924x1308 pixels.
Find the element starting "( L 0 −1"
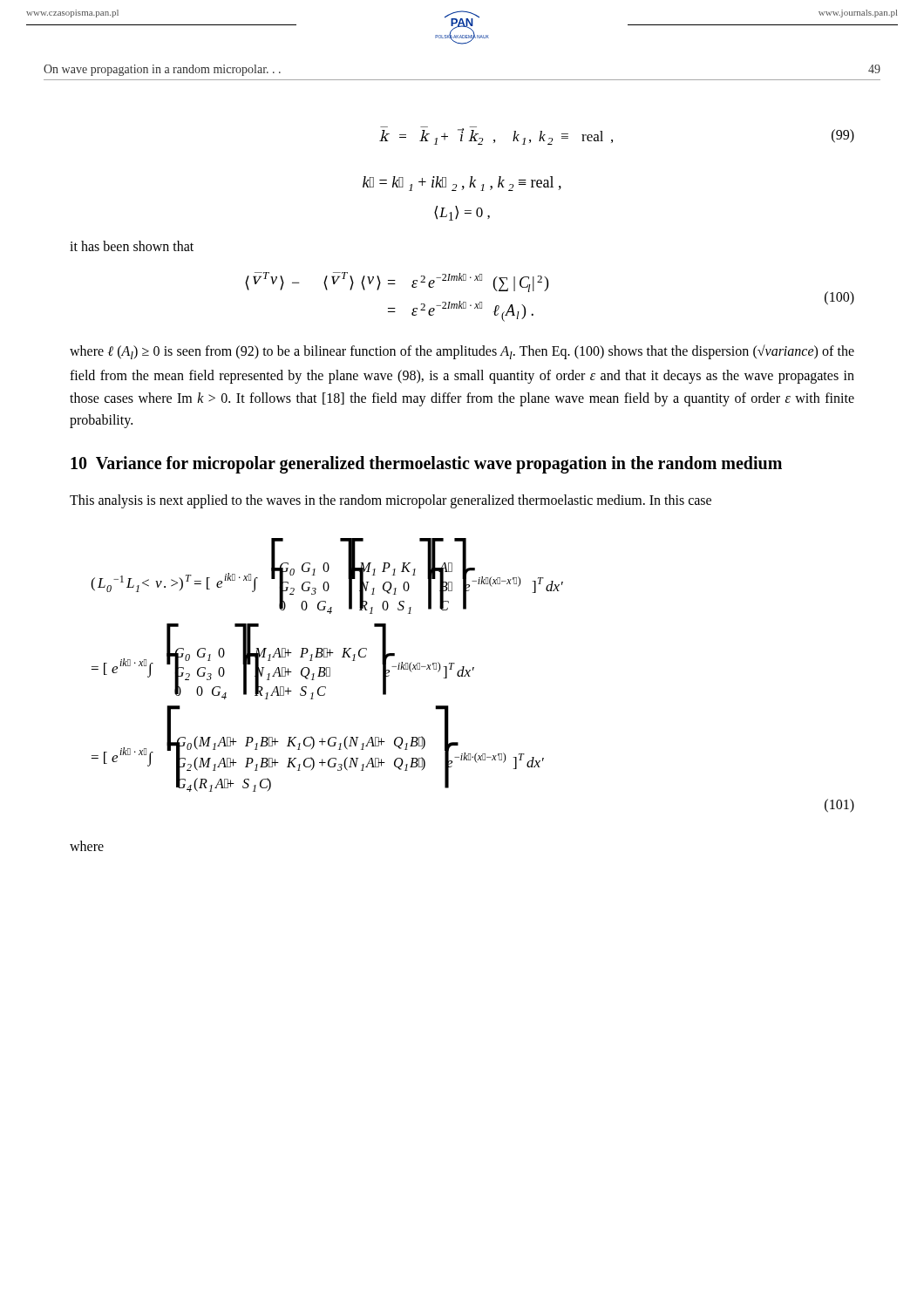(471, 674)
